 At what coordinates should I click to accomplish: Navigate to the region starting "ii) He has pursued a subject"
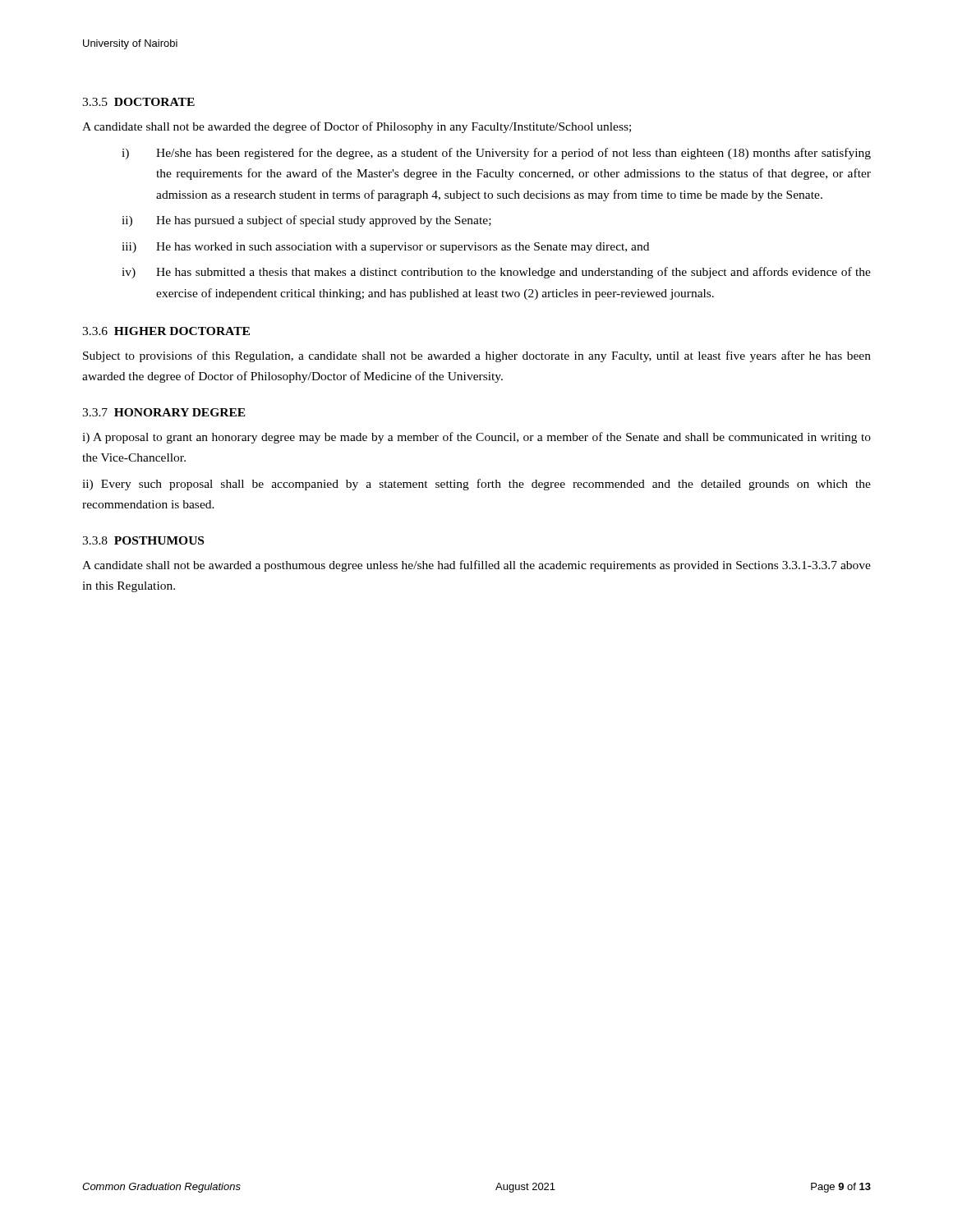(x=496, y=220)
